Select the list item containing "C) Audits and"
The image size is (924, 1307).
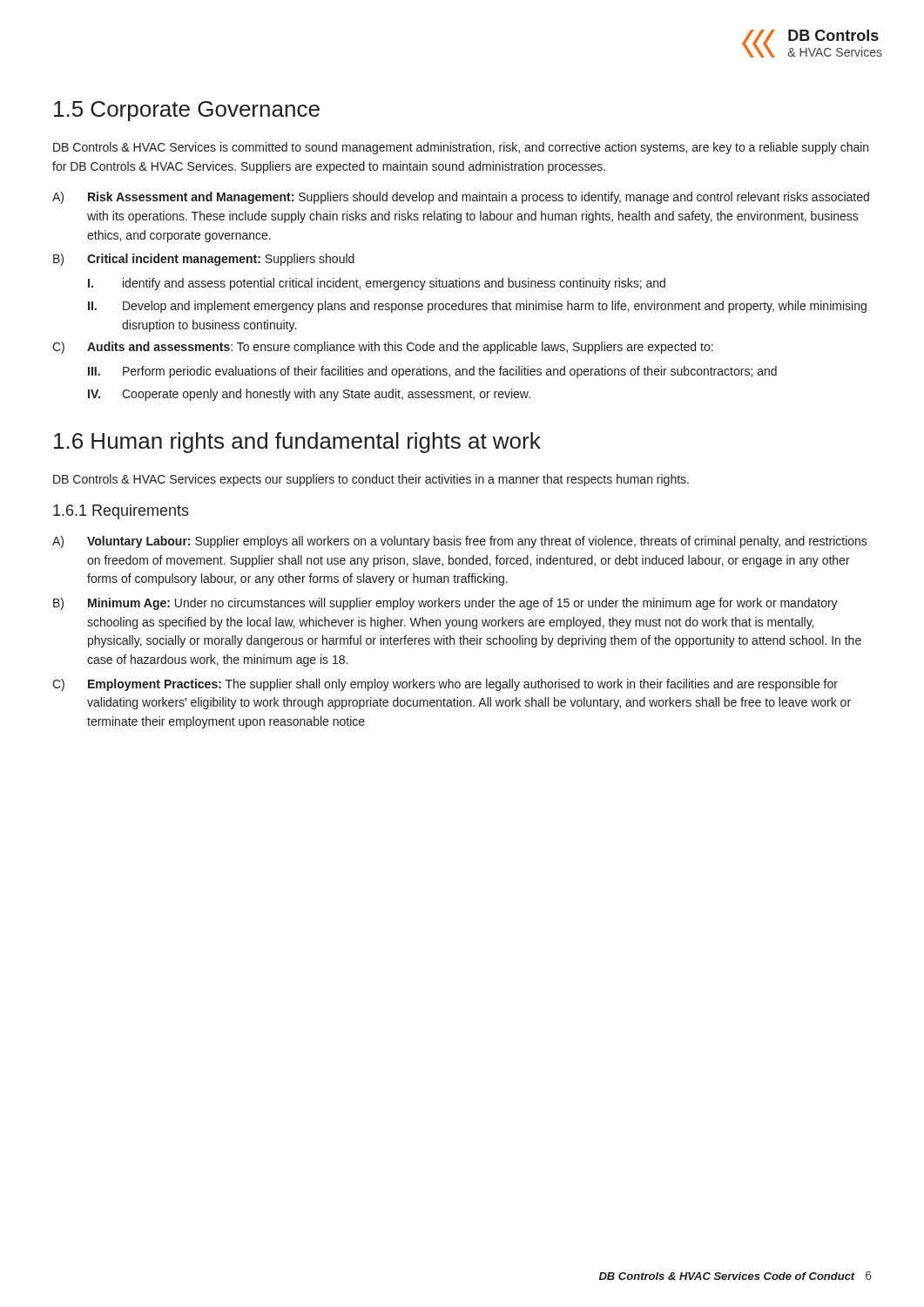462,348
